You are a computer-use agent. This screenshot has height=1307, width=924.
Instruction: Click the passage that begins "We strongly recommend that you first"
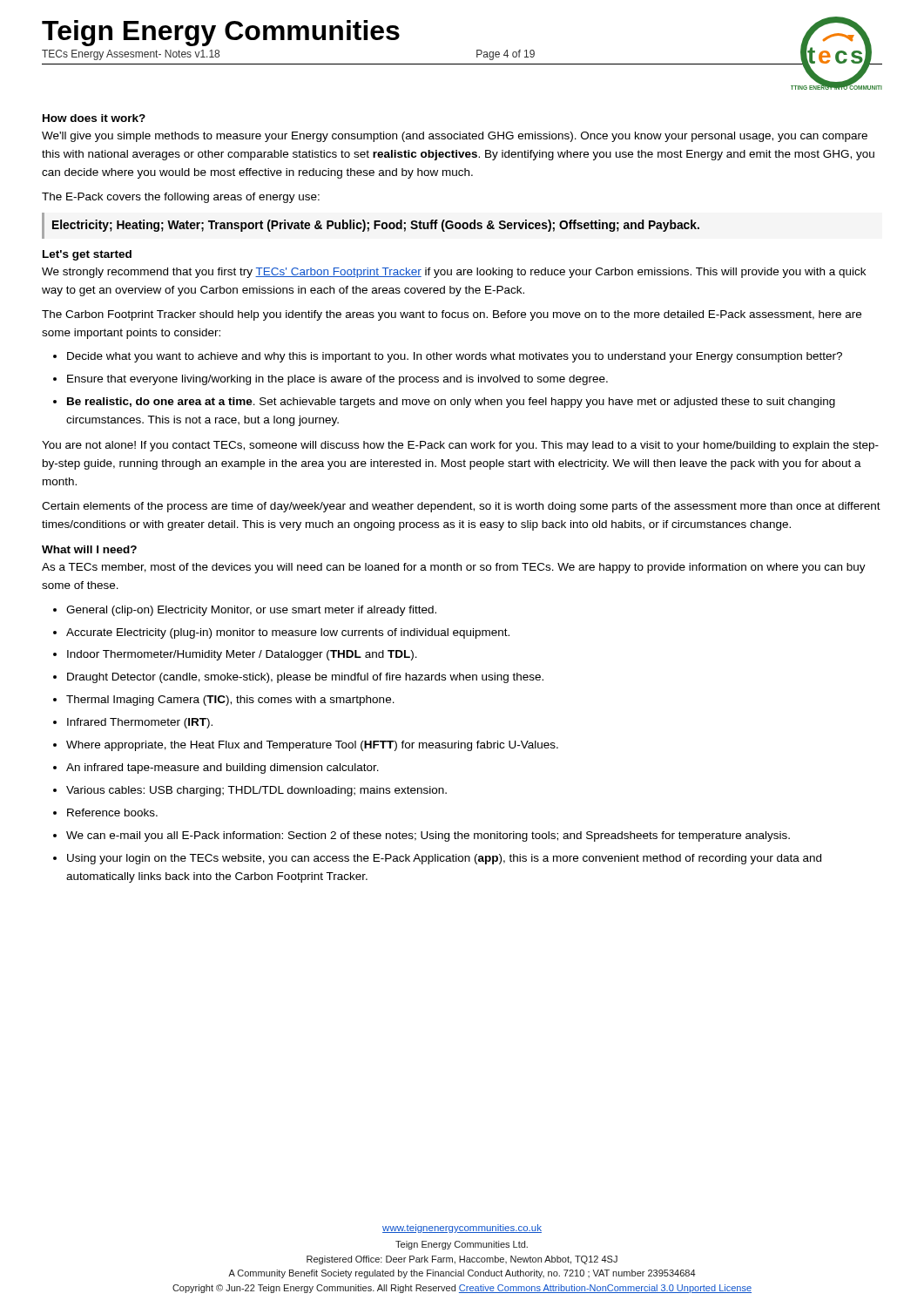pyautogui.click(x=454, y=280)
